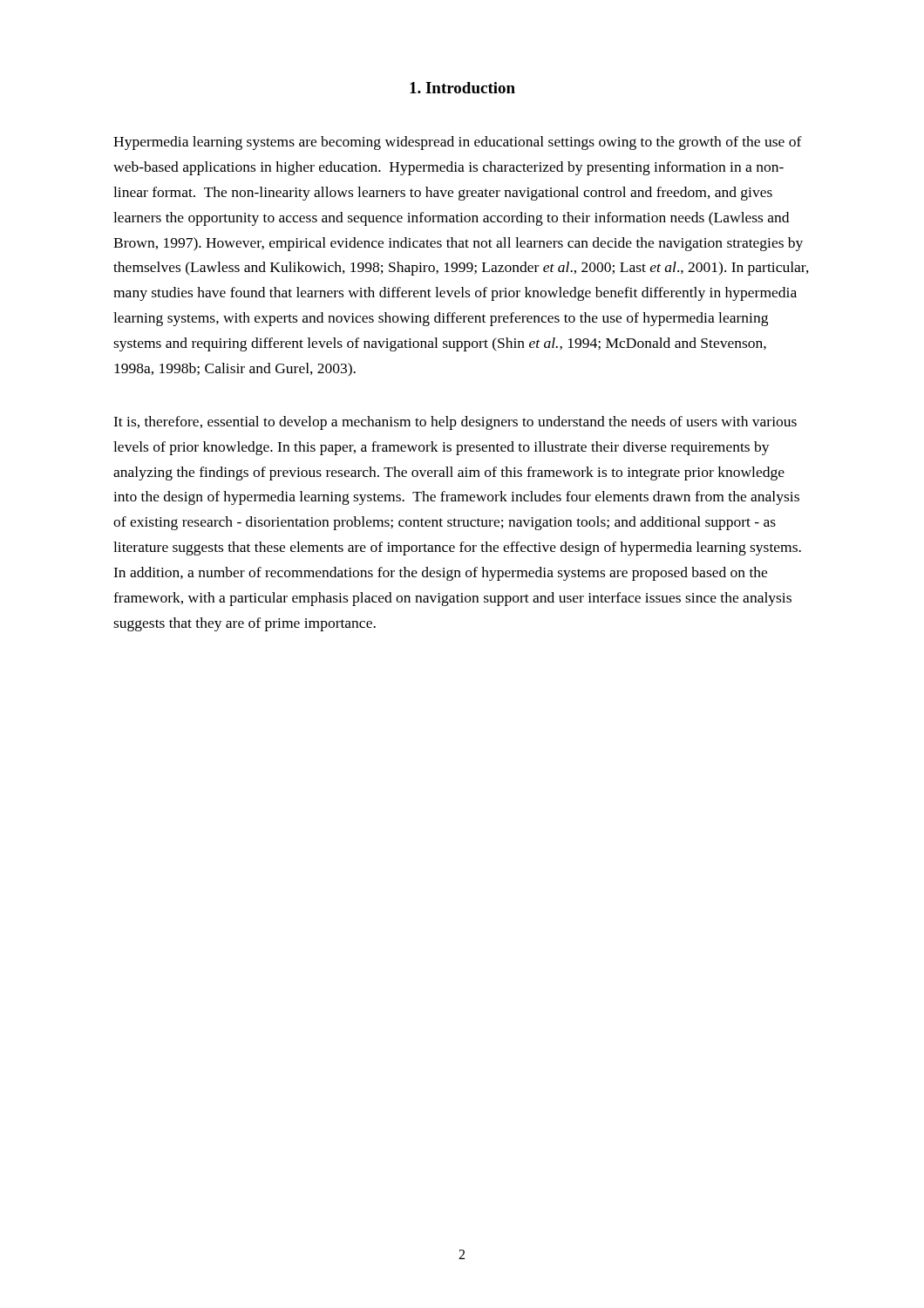Point to the region starting "Hypermedia learning systems are becoming"
The height and width of the screenshot is (1308, 924).
[x=461, y=255]
